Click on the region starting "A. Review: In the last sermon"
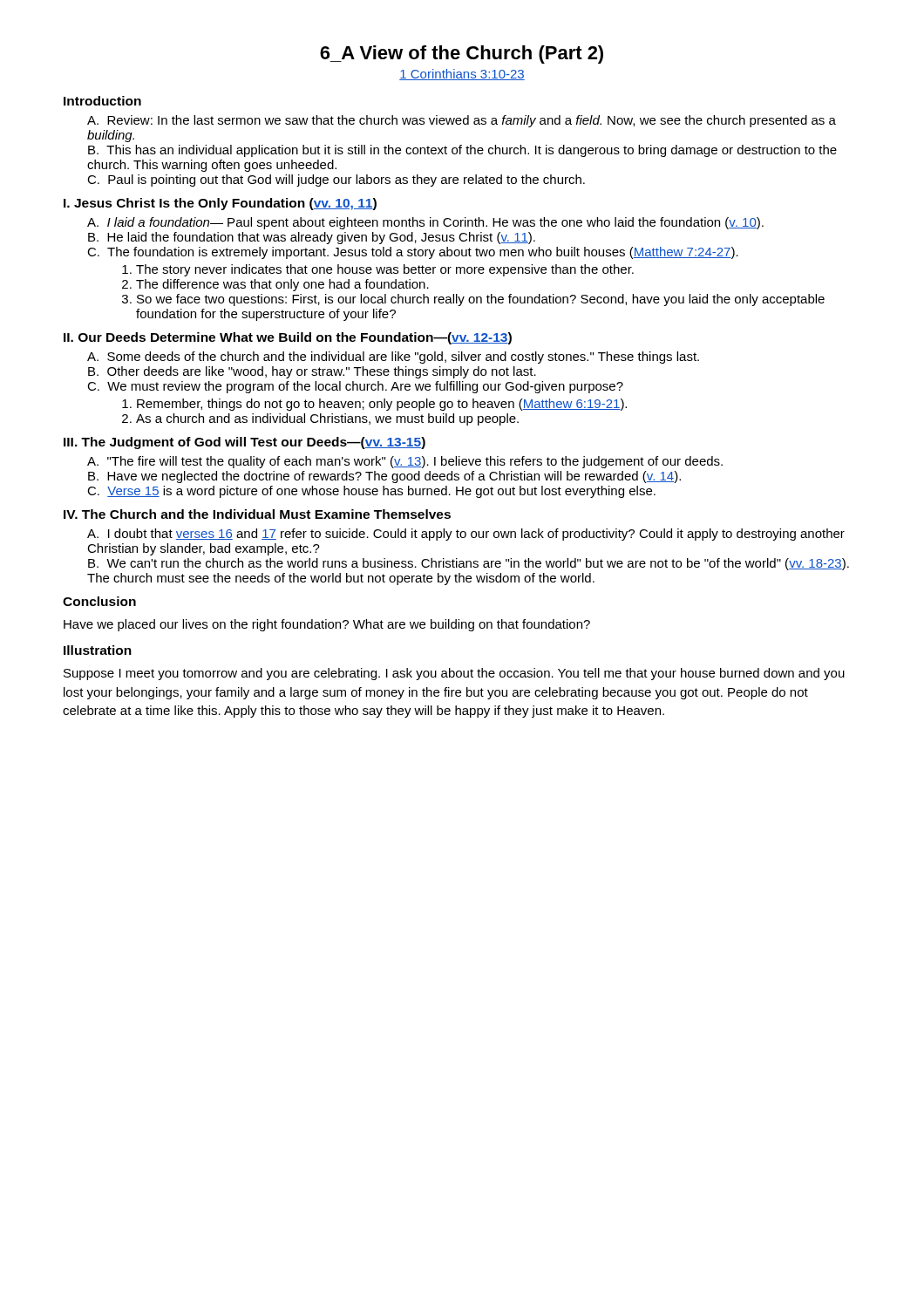This screenshot has width=924, height=1308. pyautogui.click(x=474, y=127)
